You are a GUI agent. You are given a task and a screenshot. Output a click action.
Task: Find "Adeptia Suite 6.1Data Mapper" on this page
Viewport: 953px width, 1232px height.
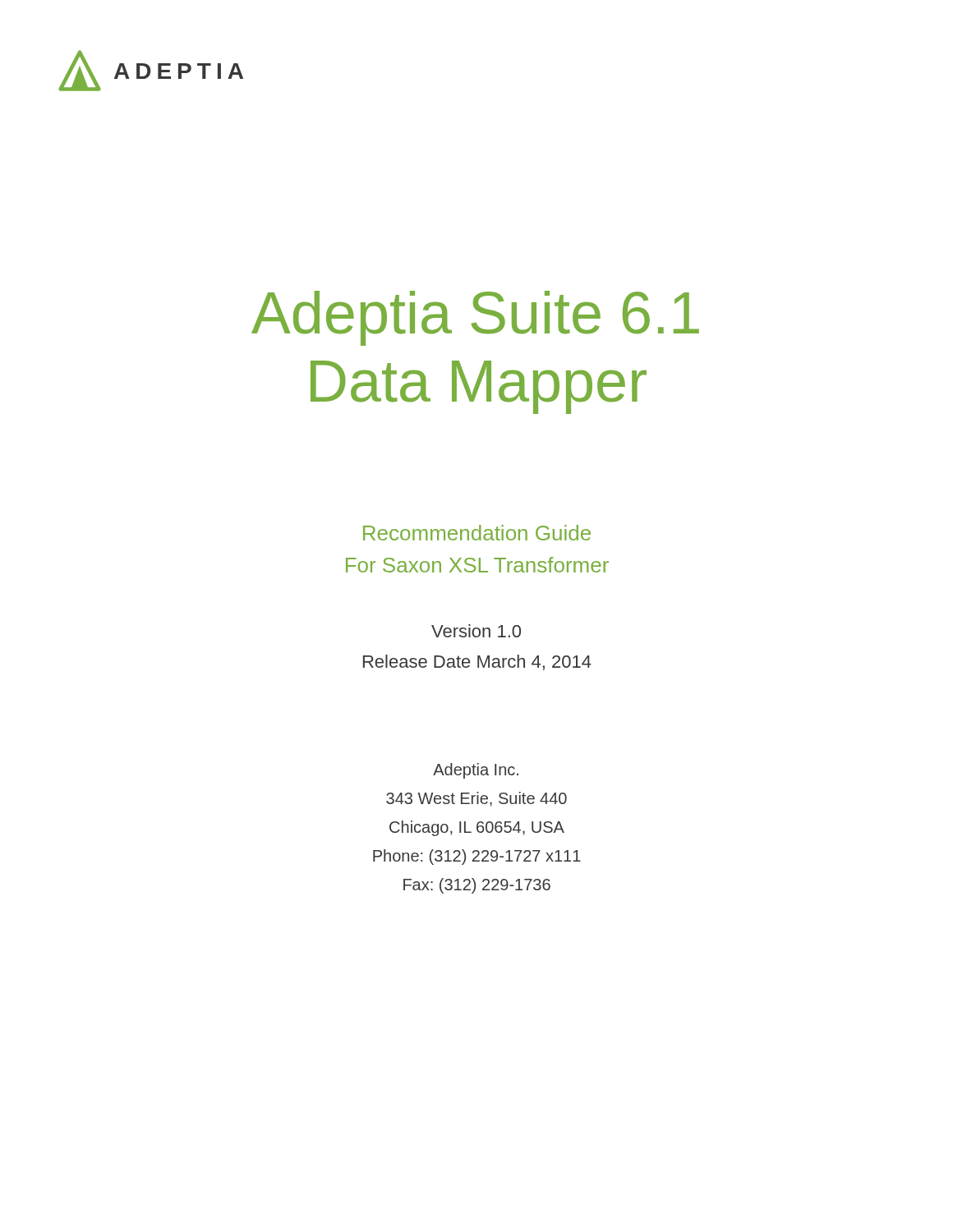pyautogui.click(x=476, y=347)
